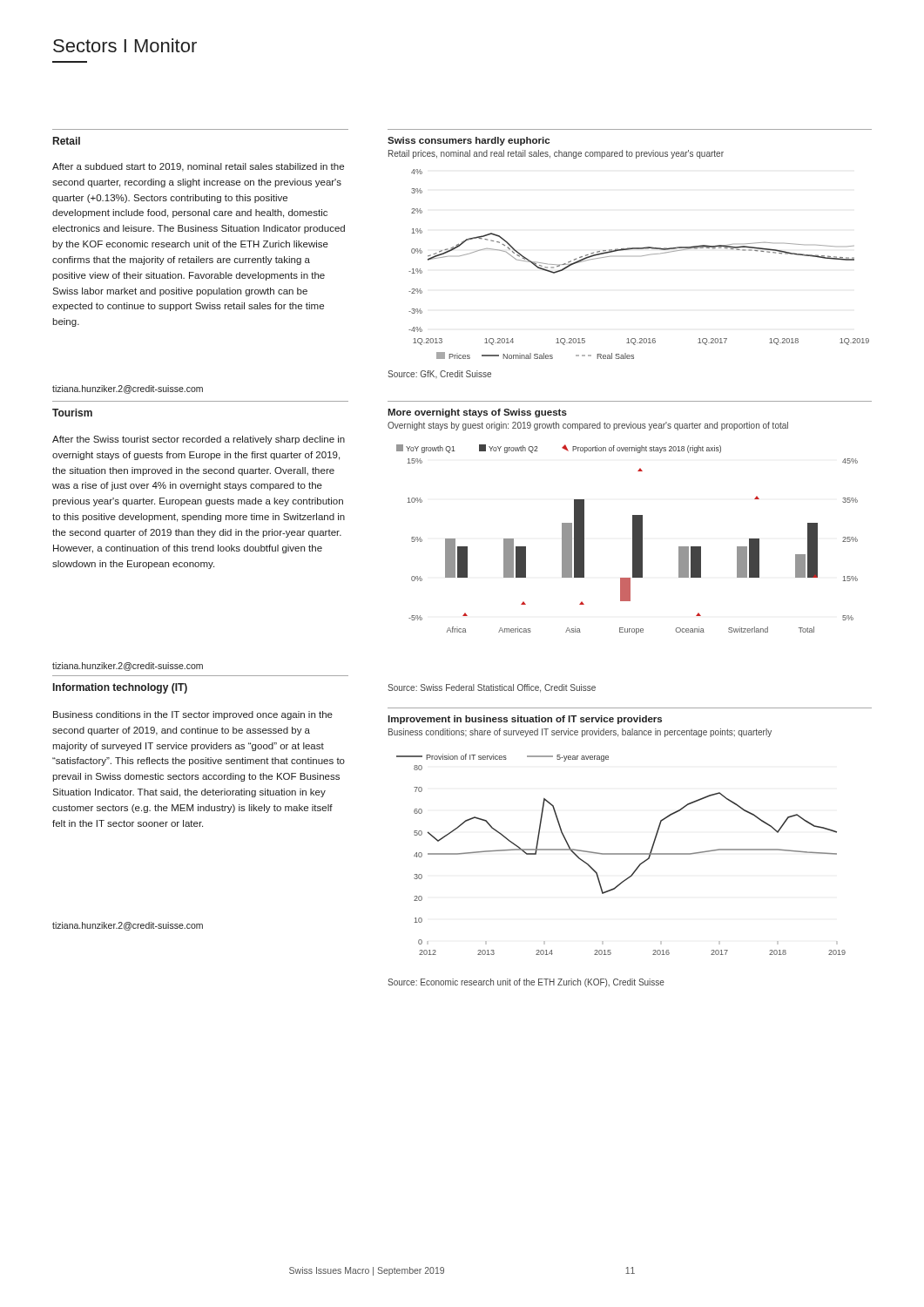Click where it says "Information technology (IT)"
This screenshot has width=924, height=1307.
point(200,684)
